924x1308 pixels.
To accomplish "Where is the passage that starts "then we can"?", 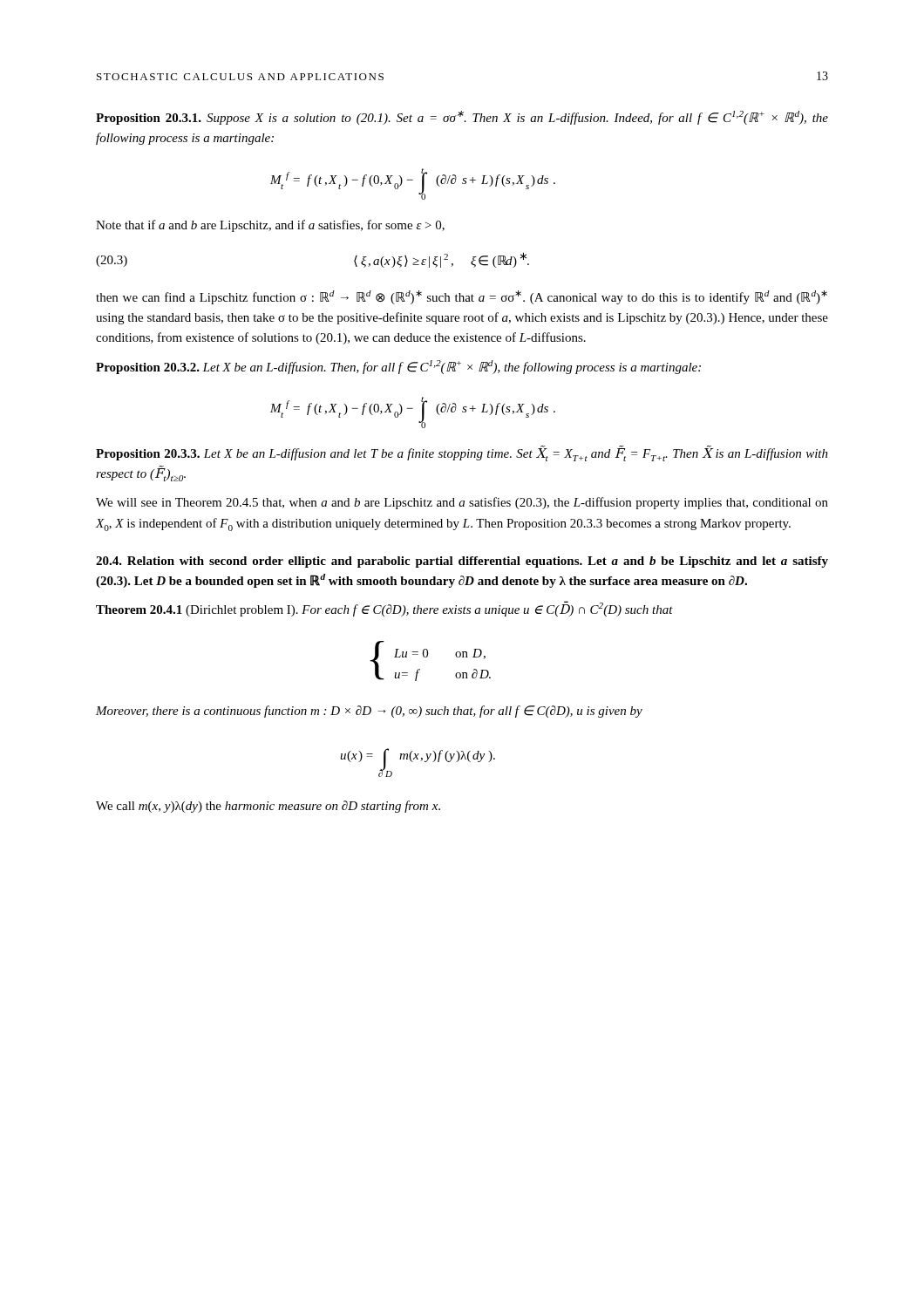I will 462,318.
